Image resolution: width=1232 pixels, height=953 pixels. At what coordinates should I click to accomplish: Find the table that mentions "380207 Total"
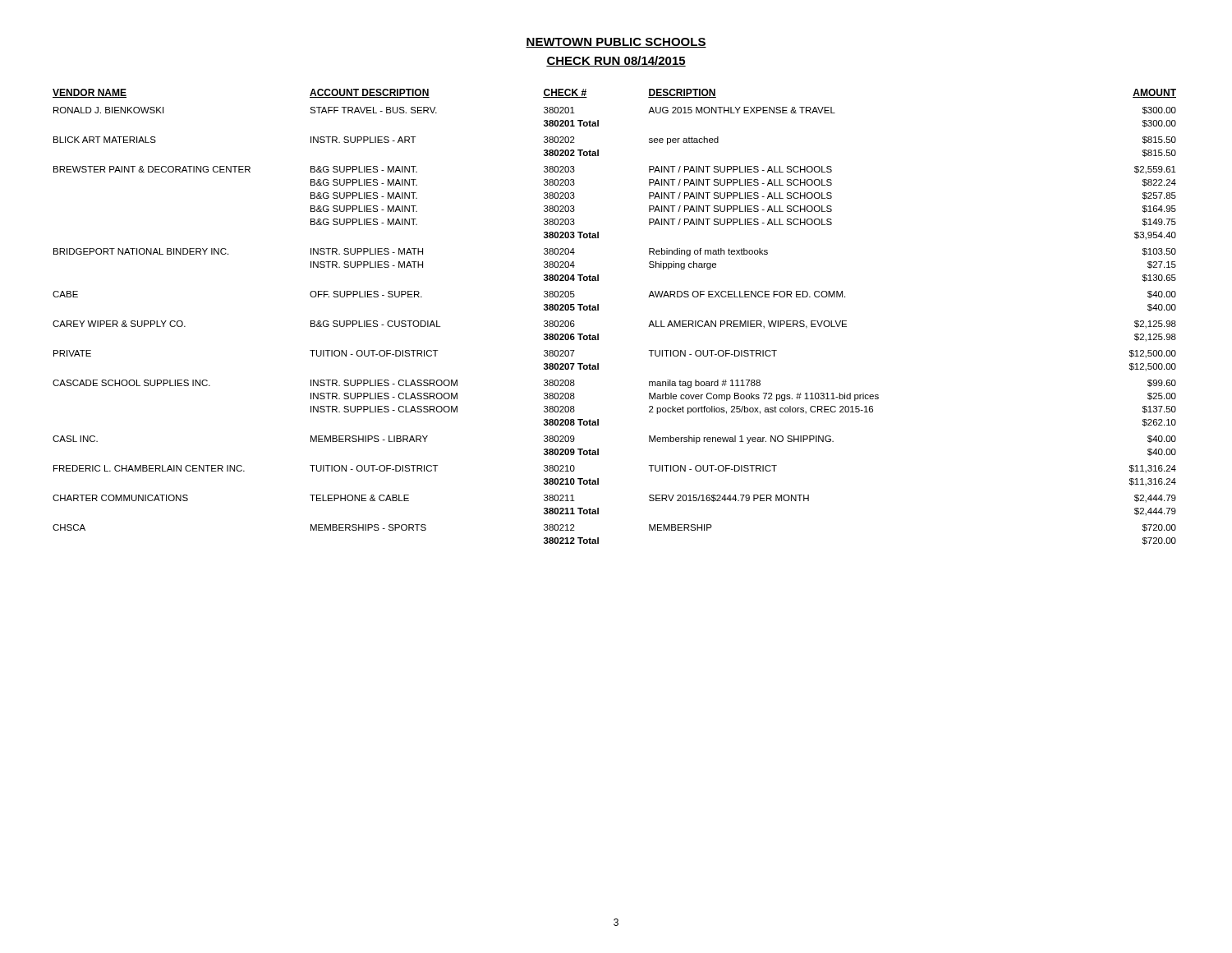[616, 318]
